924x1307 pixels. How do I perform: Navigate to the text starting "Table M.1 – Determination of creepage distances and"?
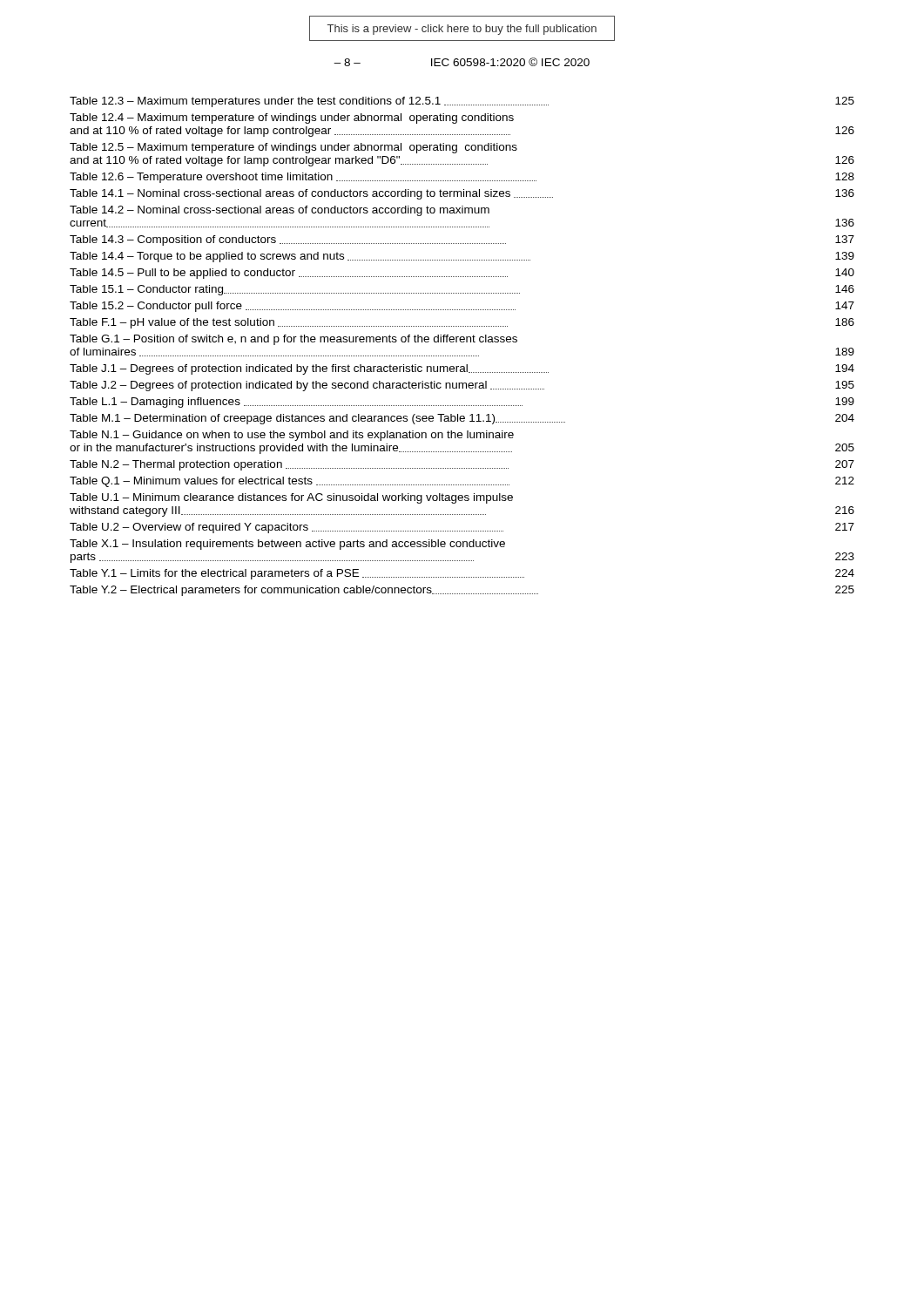tap(462, 418)
